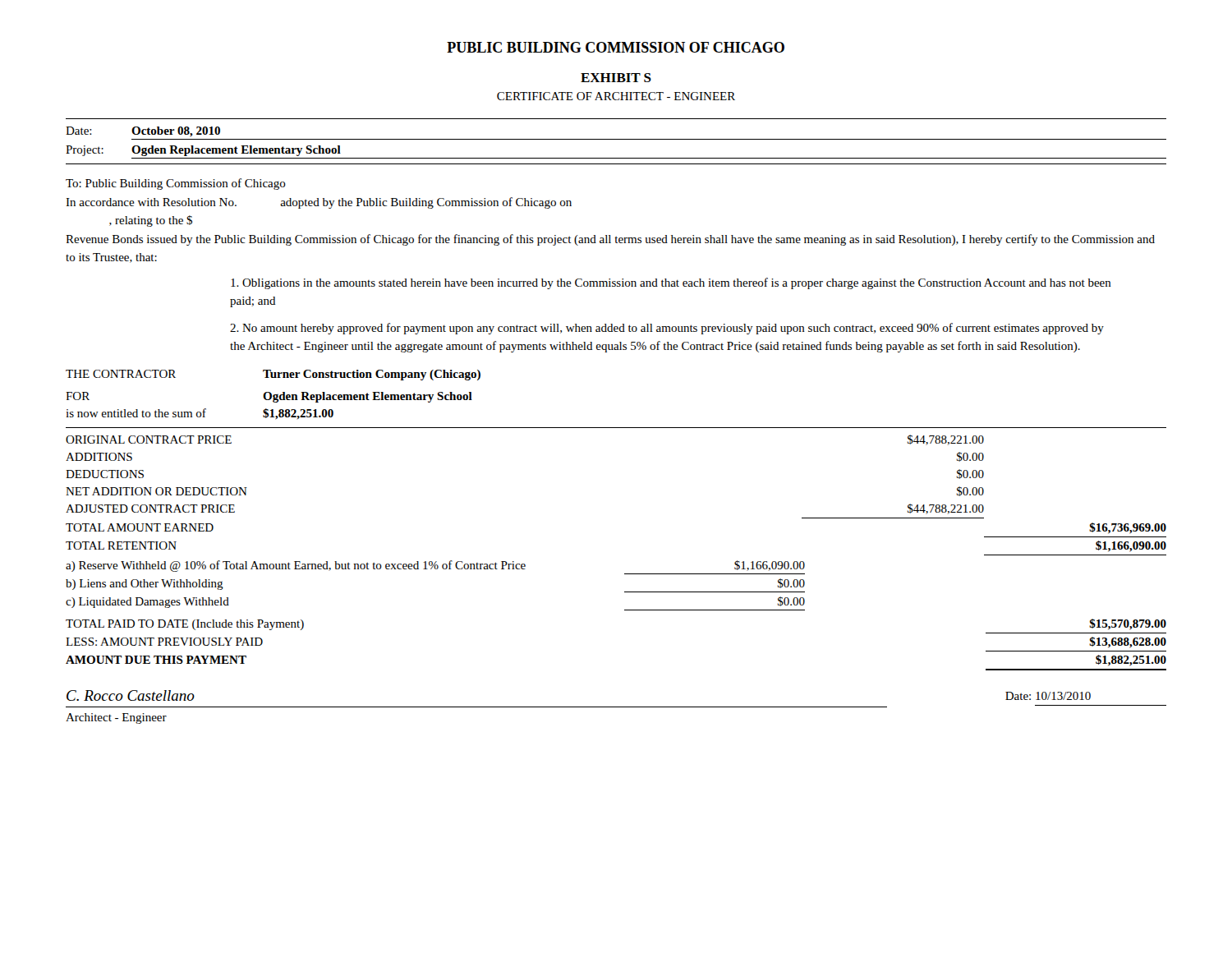Click on the passage starting "Date: 10/13/2010"
The width and height of the screenshot is (1232, 953).
point(1086,698)
